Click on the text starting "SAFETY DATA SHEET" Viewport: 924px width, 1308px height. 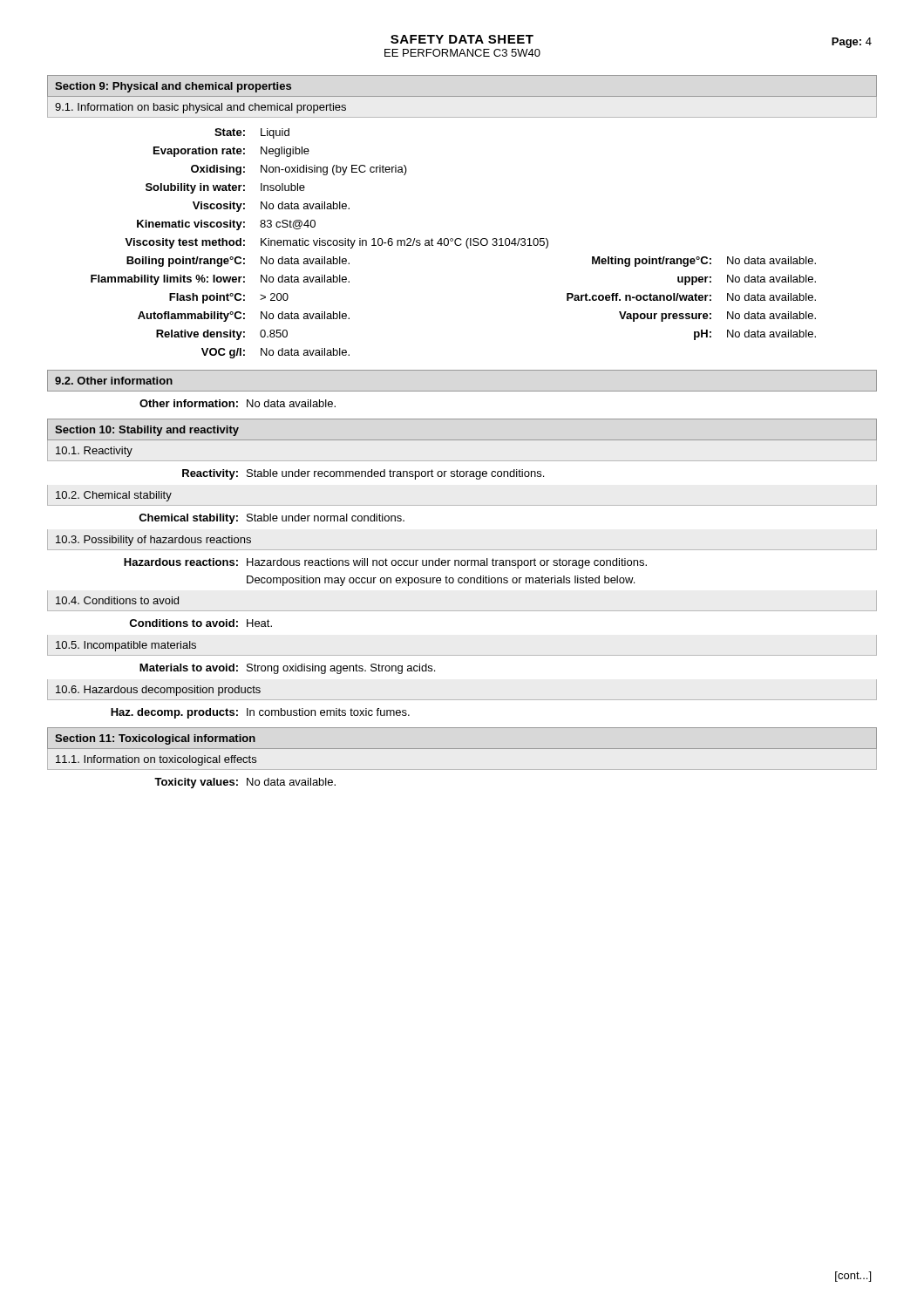(x=462, y=39)
